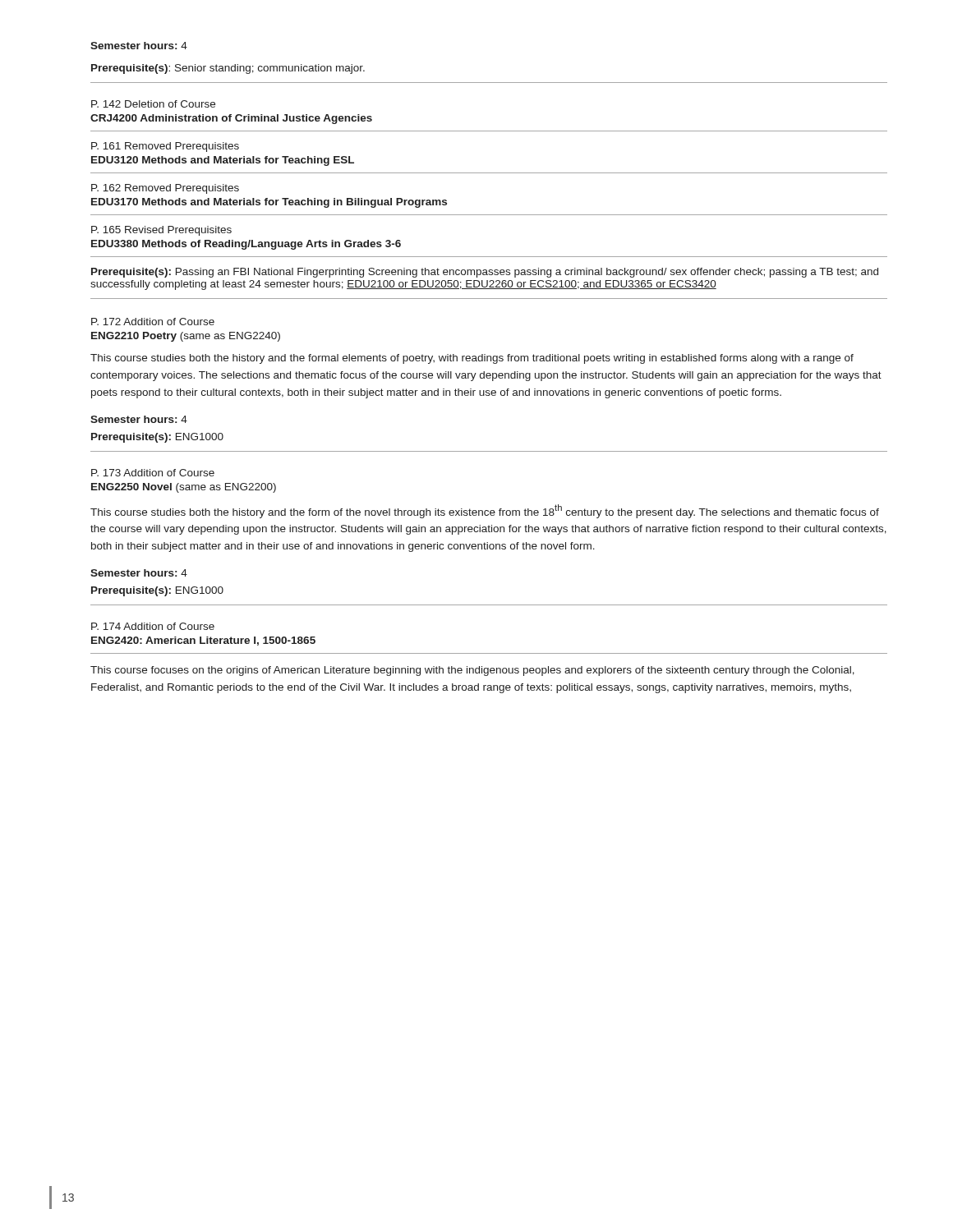Screen dimensions: 1232x953
Task: Locate the section header with the text "ENG2250 Novel (same as ENG2200)"
Action: [183, 486]
